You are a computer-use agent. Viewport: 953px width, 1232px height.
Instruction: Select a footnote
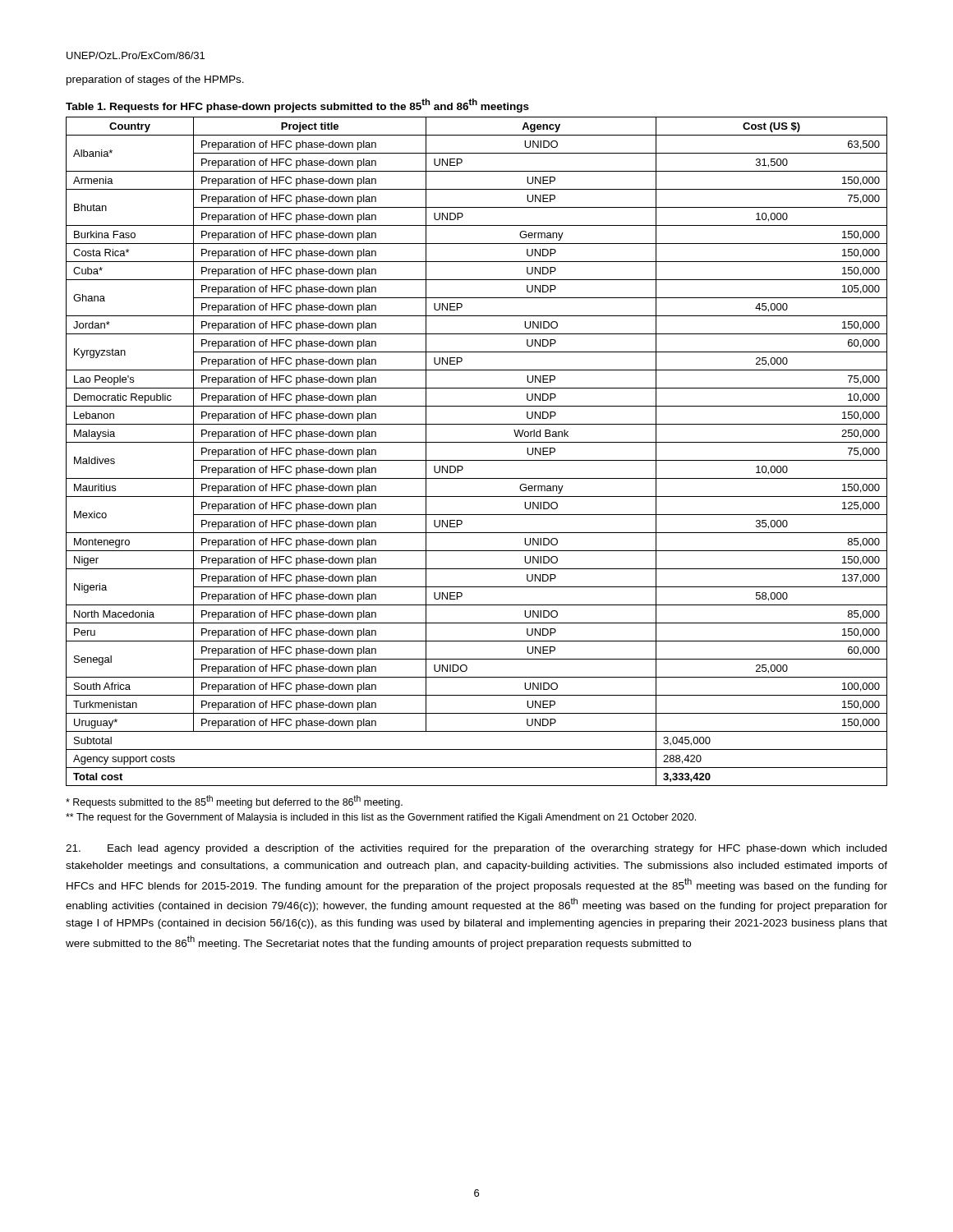[x=381, y=809]
